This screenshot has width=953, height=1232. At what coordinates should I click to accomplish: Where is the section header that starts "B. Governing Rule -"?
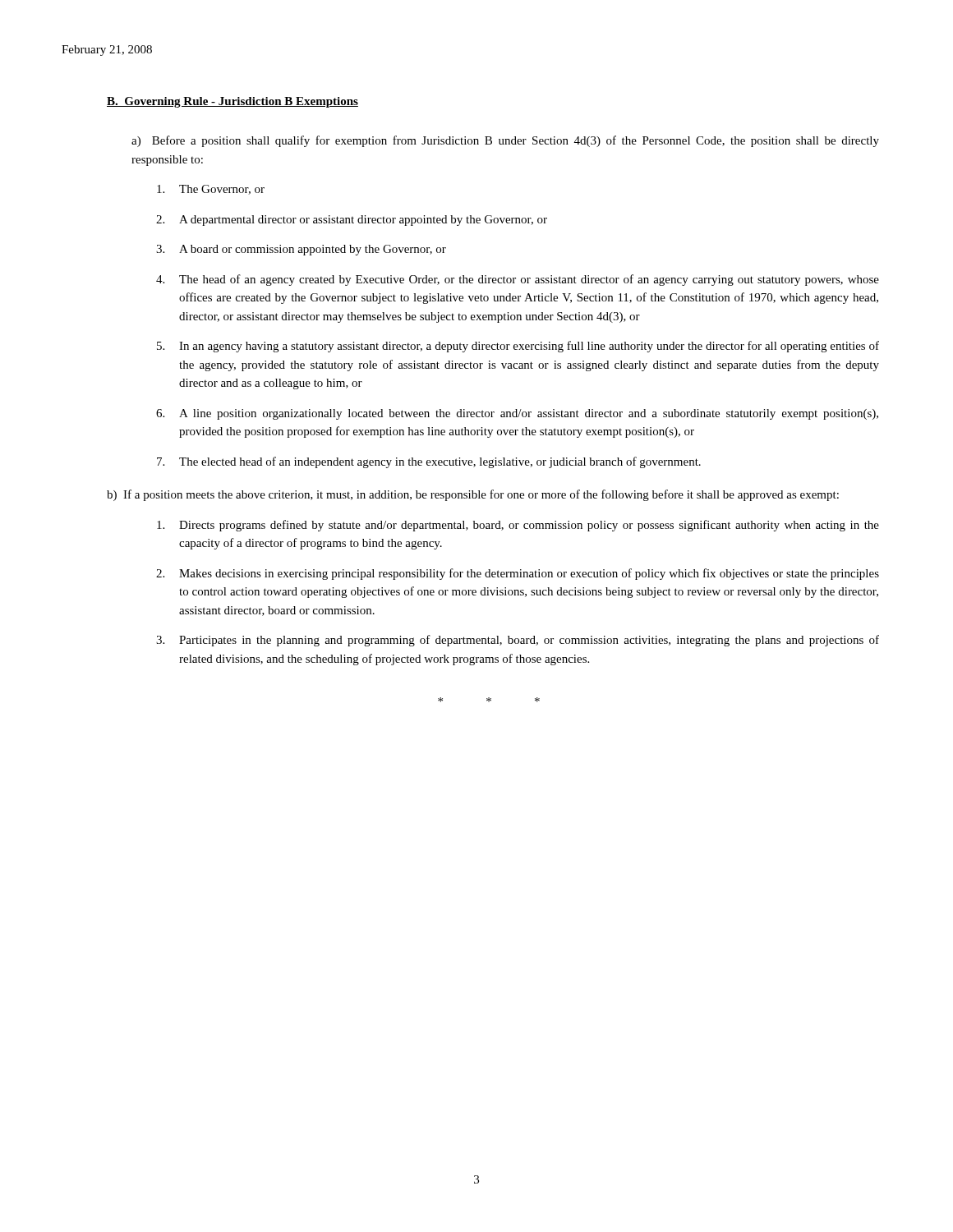pos(232,101)
